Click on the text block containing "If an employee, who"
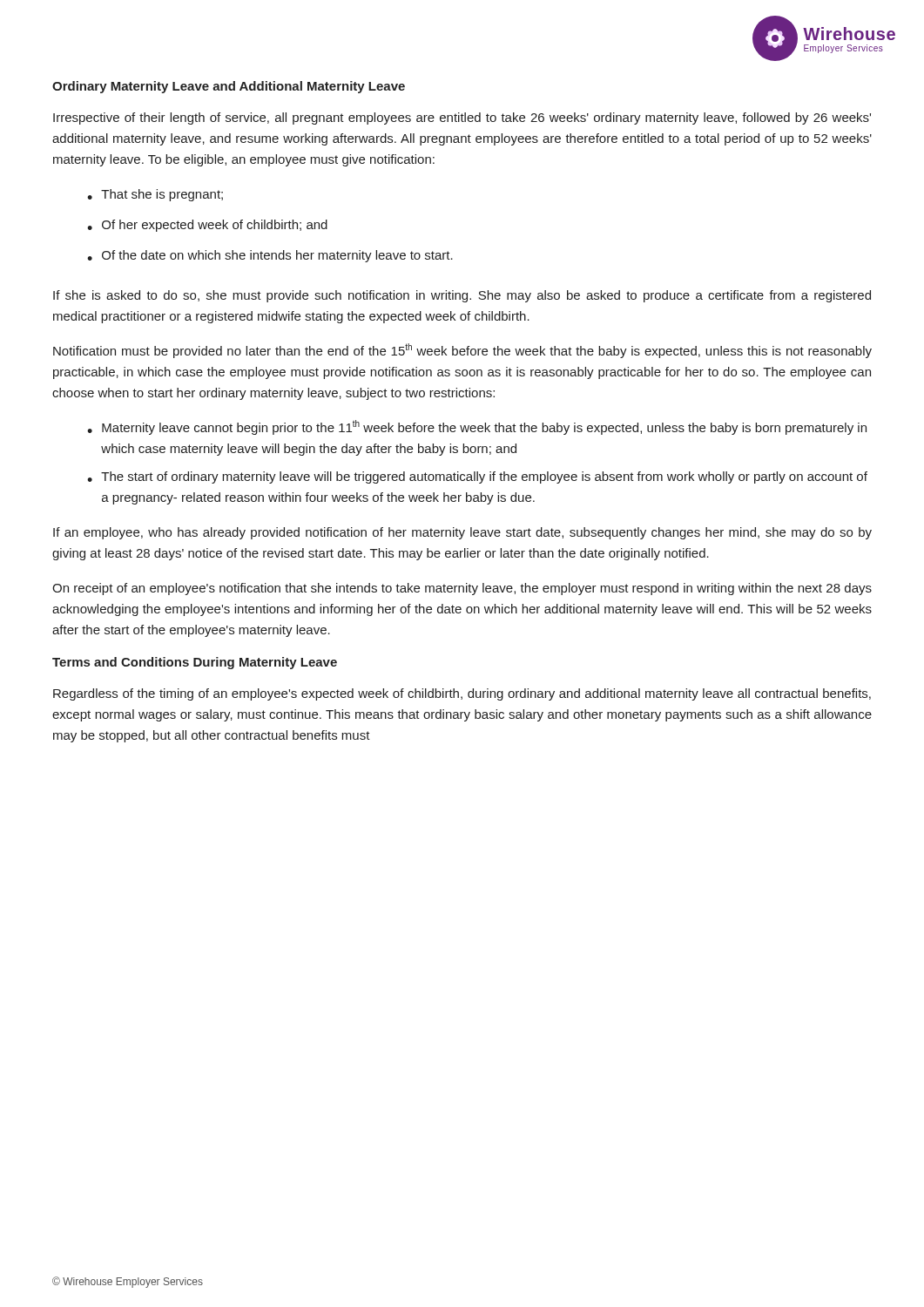The image size is (924, 1307). point(462,543)
